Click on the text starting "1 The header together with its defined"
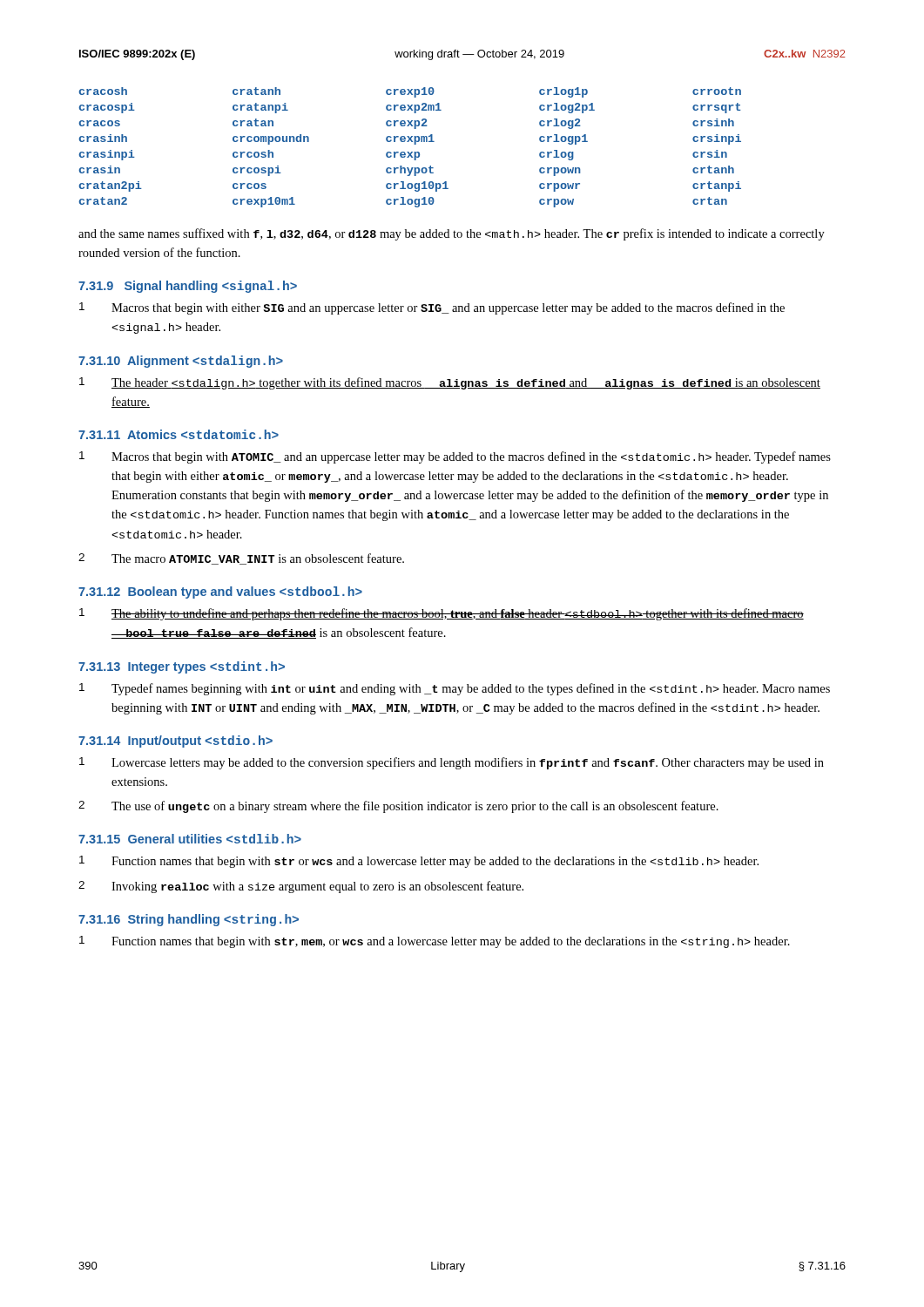Viewport: 924px width, 1307px height. point(462,393)
